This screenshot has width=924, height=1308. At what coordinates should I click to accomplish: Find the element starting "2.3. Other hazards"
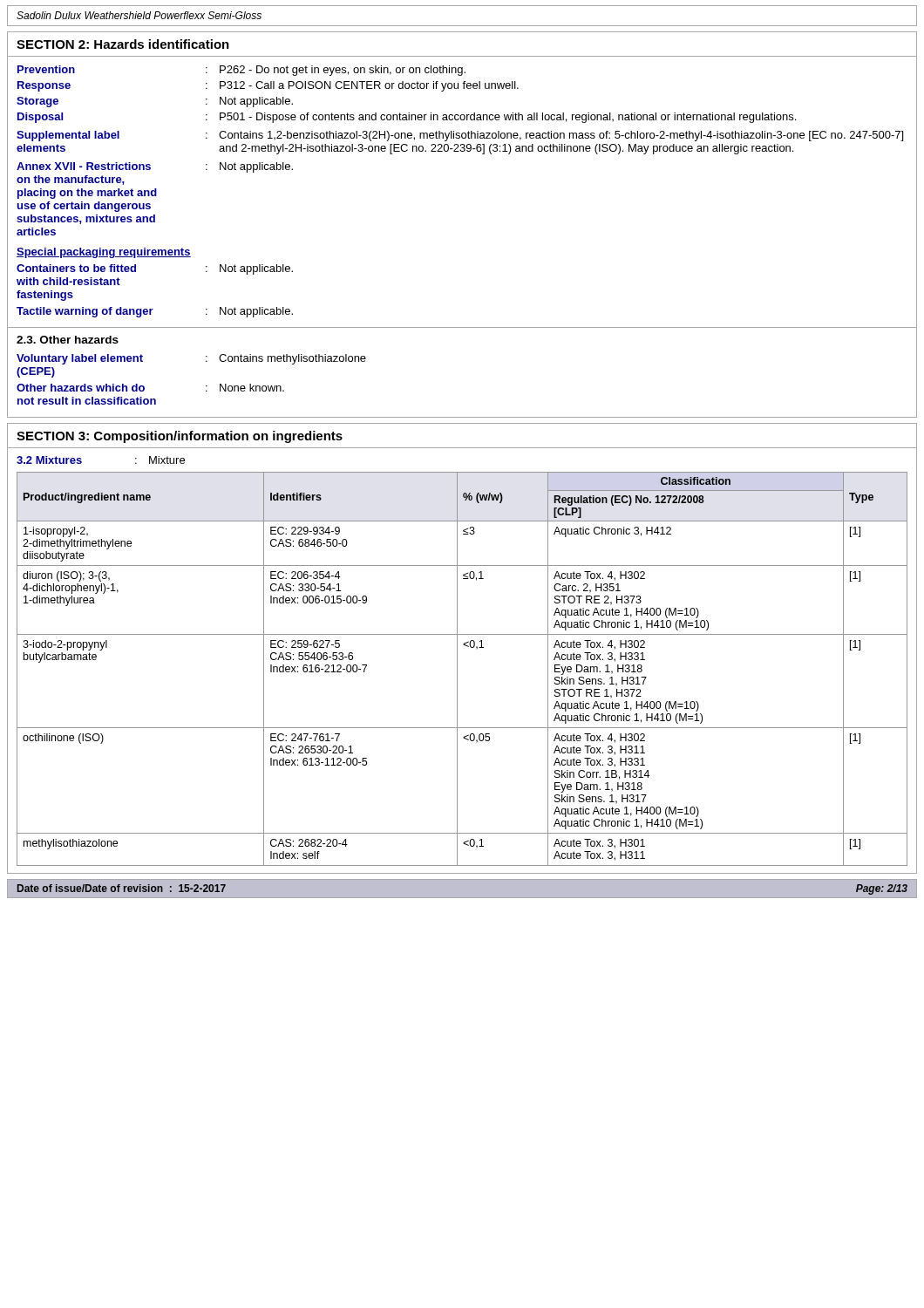pyautogui.click(x=68, y=340)
